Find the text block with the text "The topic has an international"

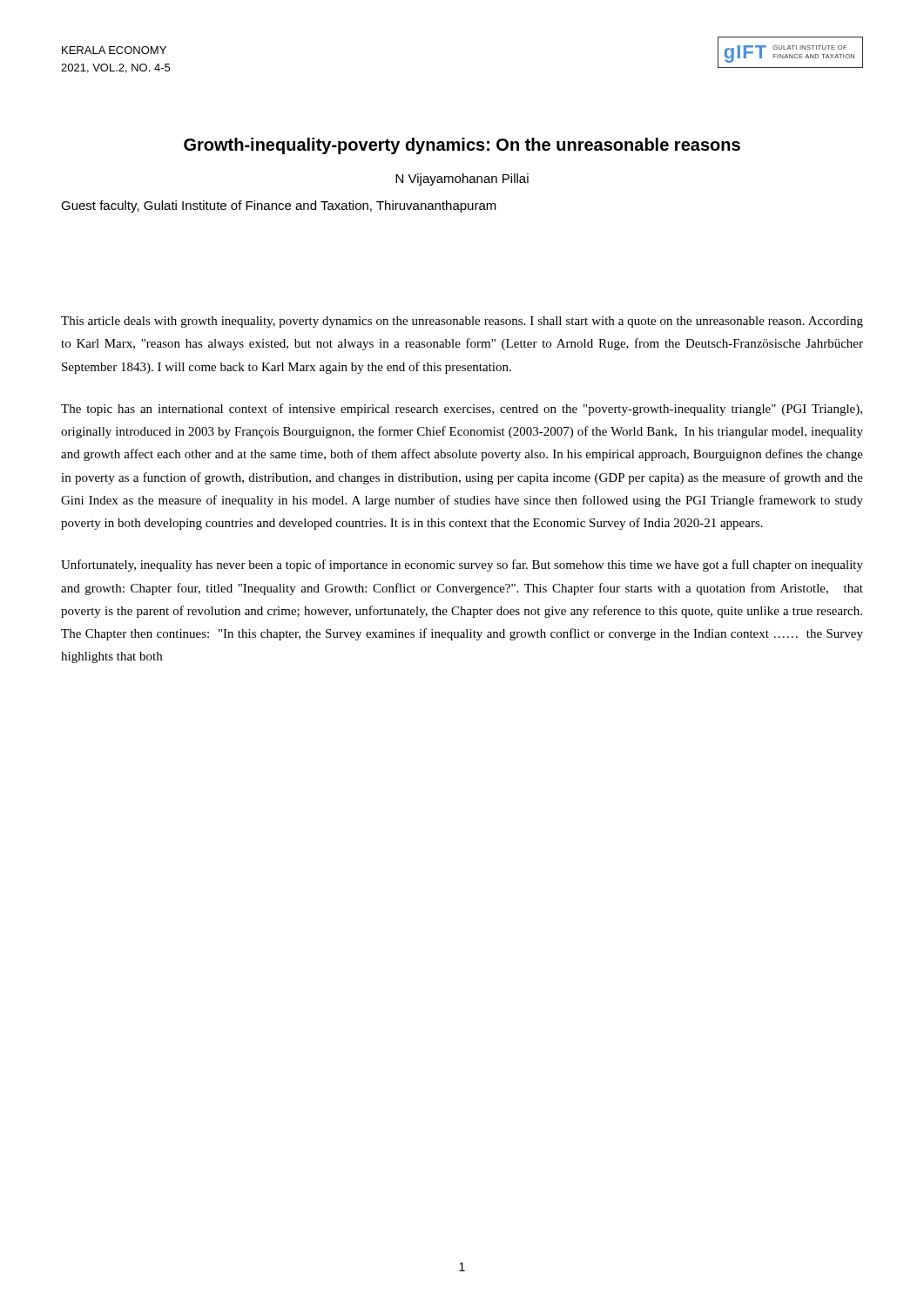(x=462, y=466)
